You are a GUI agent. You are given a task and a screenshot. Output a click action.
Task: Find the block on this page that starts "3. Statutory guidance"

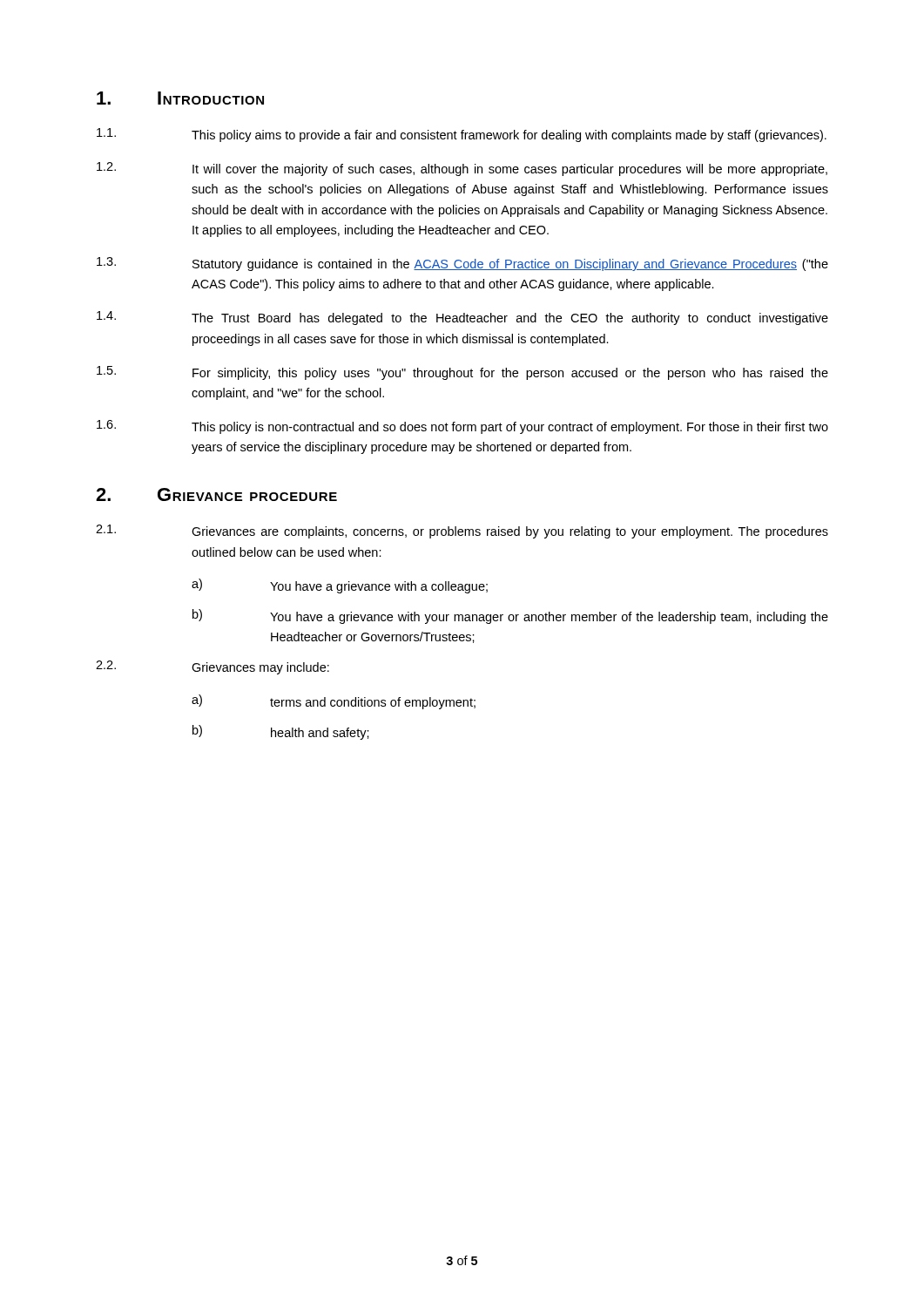point(462,275)
